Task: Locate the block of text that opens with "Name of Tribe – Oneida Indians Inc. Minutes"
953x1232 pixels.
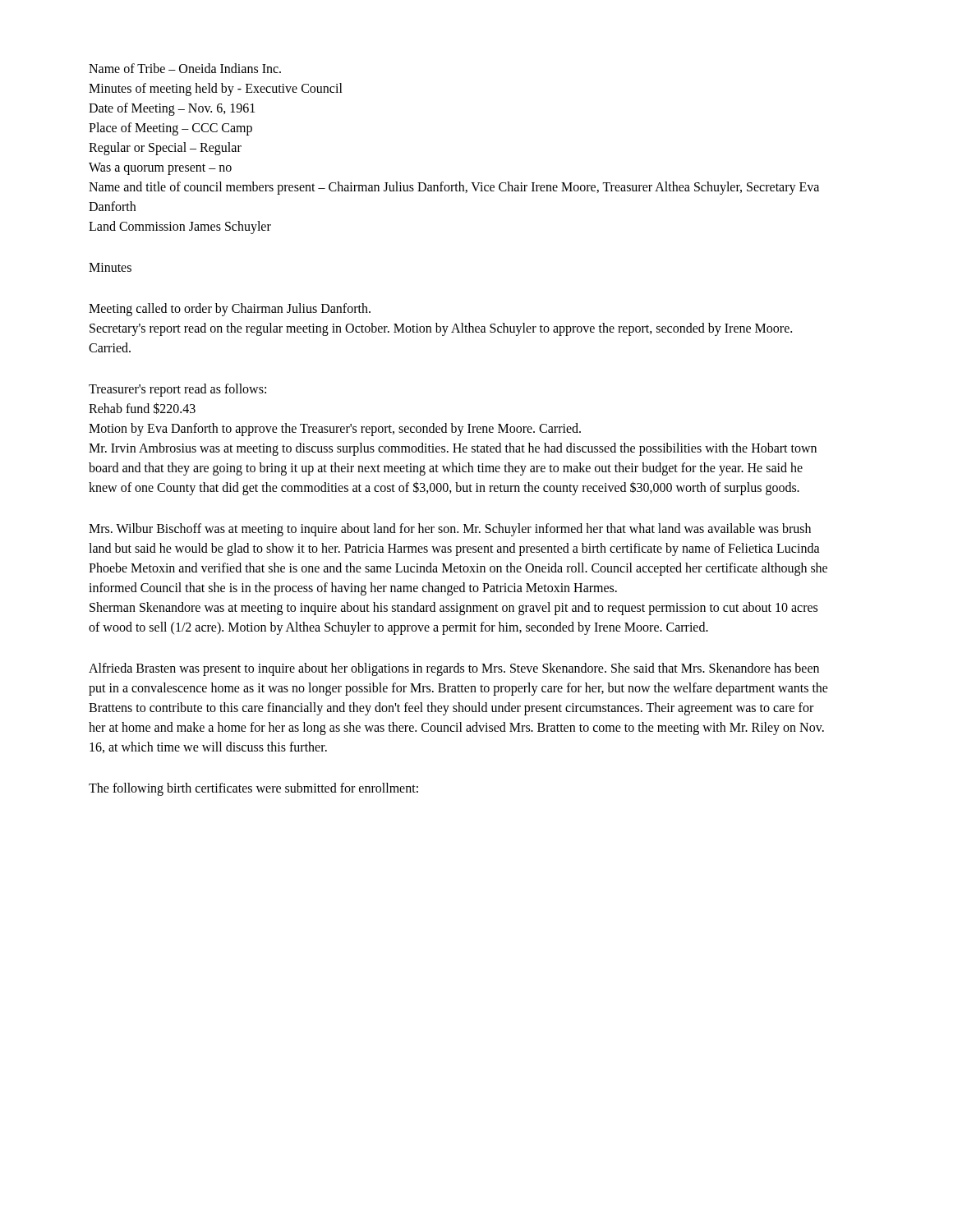Action: (185, 68)
